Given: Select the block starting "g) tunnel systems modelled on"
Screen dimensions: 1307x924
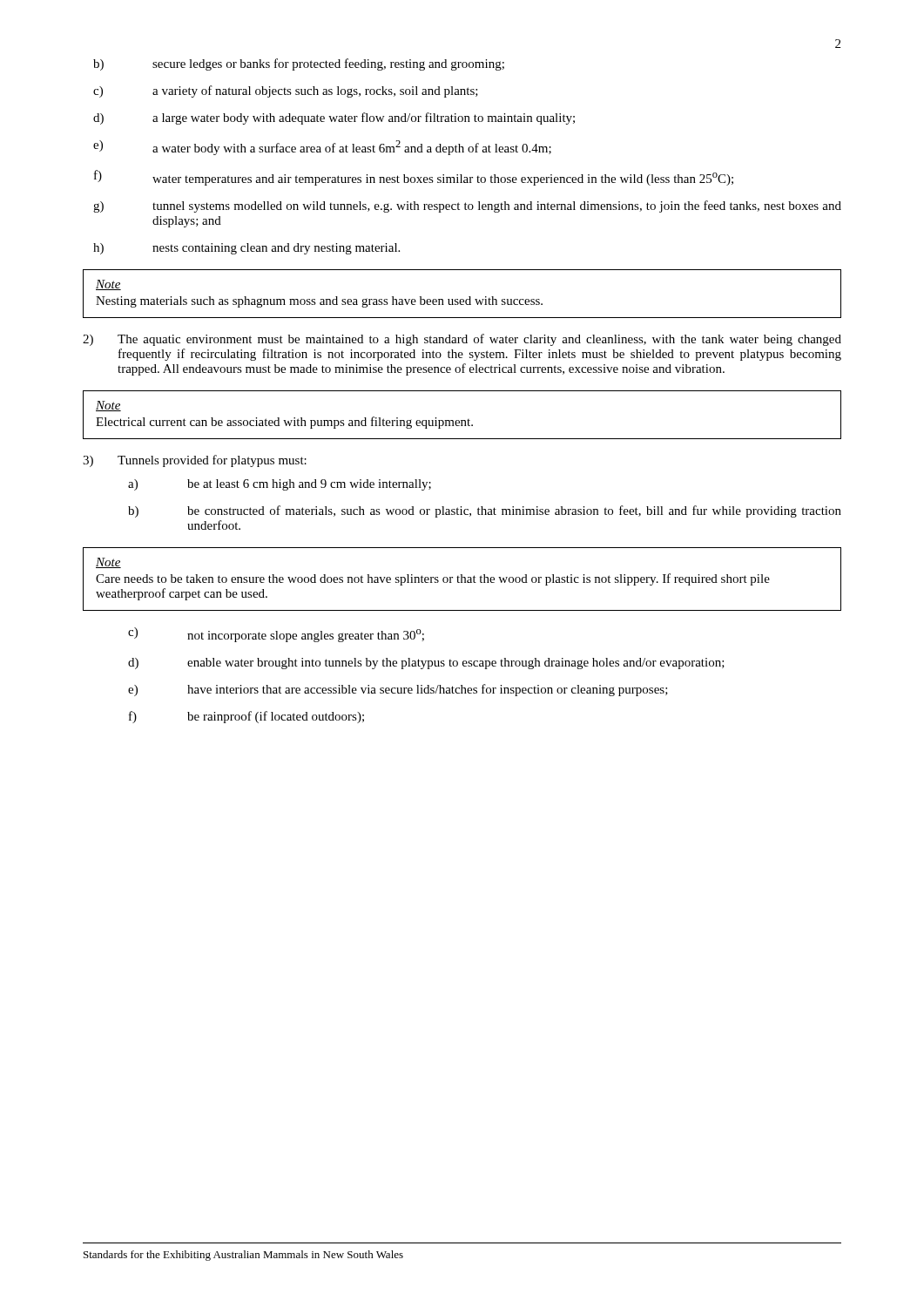Looking at the screenshot, I should click(462, 213).
